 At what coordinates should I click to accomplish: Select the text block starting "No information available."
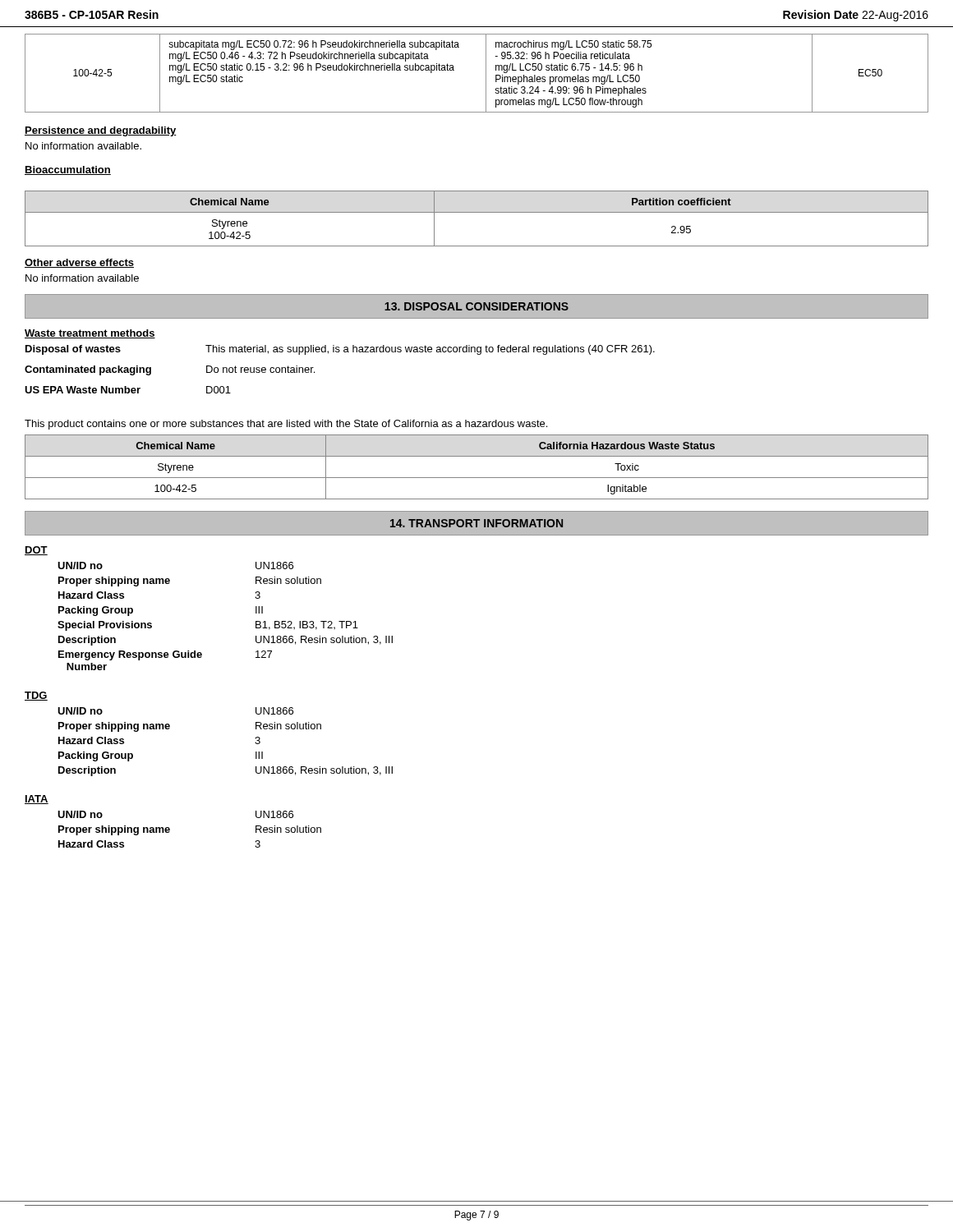coord(83,146)
